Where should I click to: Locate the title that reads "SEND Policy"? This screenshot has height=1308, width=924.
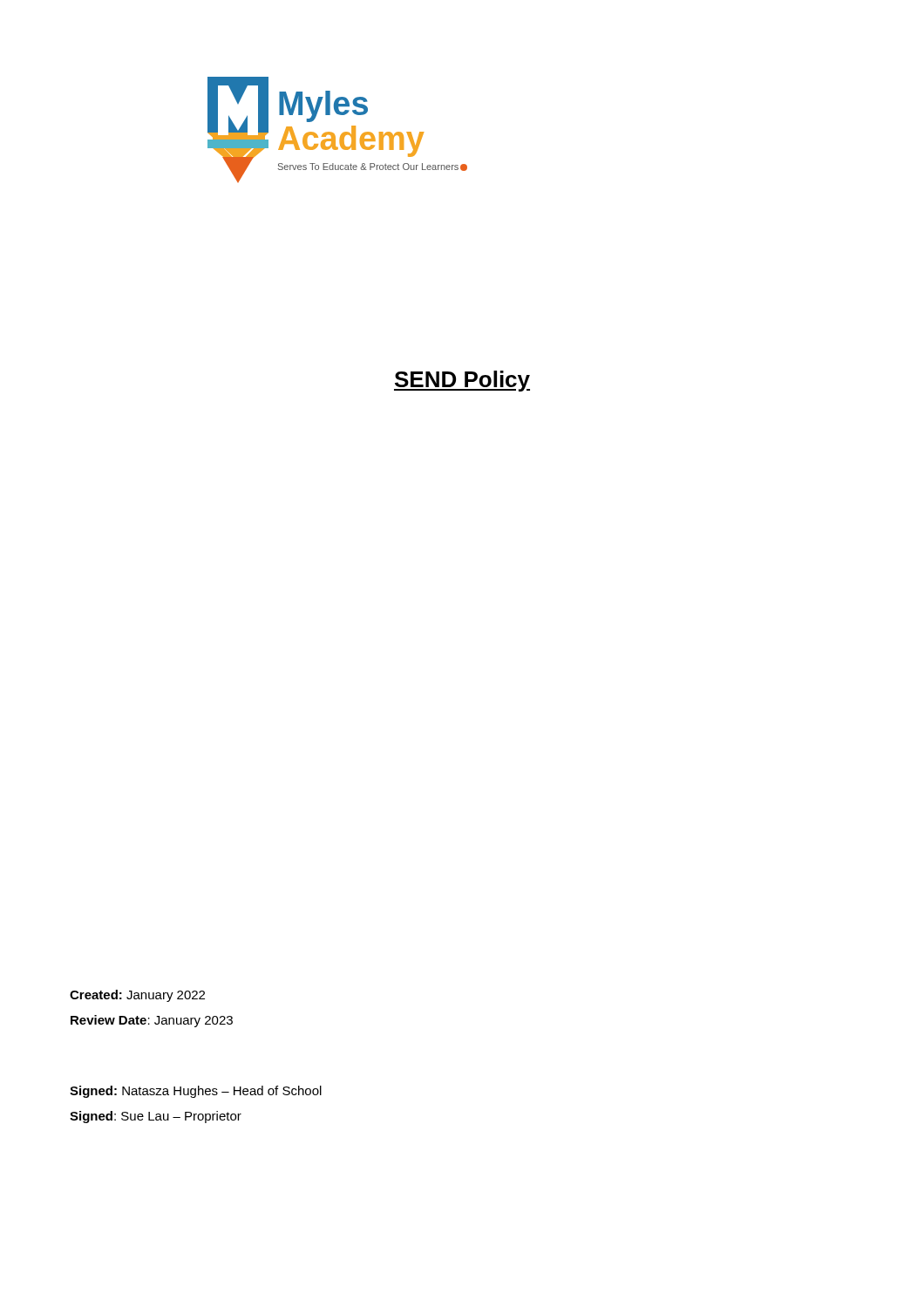[x=462, y=379]
